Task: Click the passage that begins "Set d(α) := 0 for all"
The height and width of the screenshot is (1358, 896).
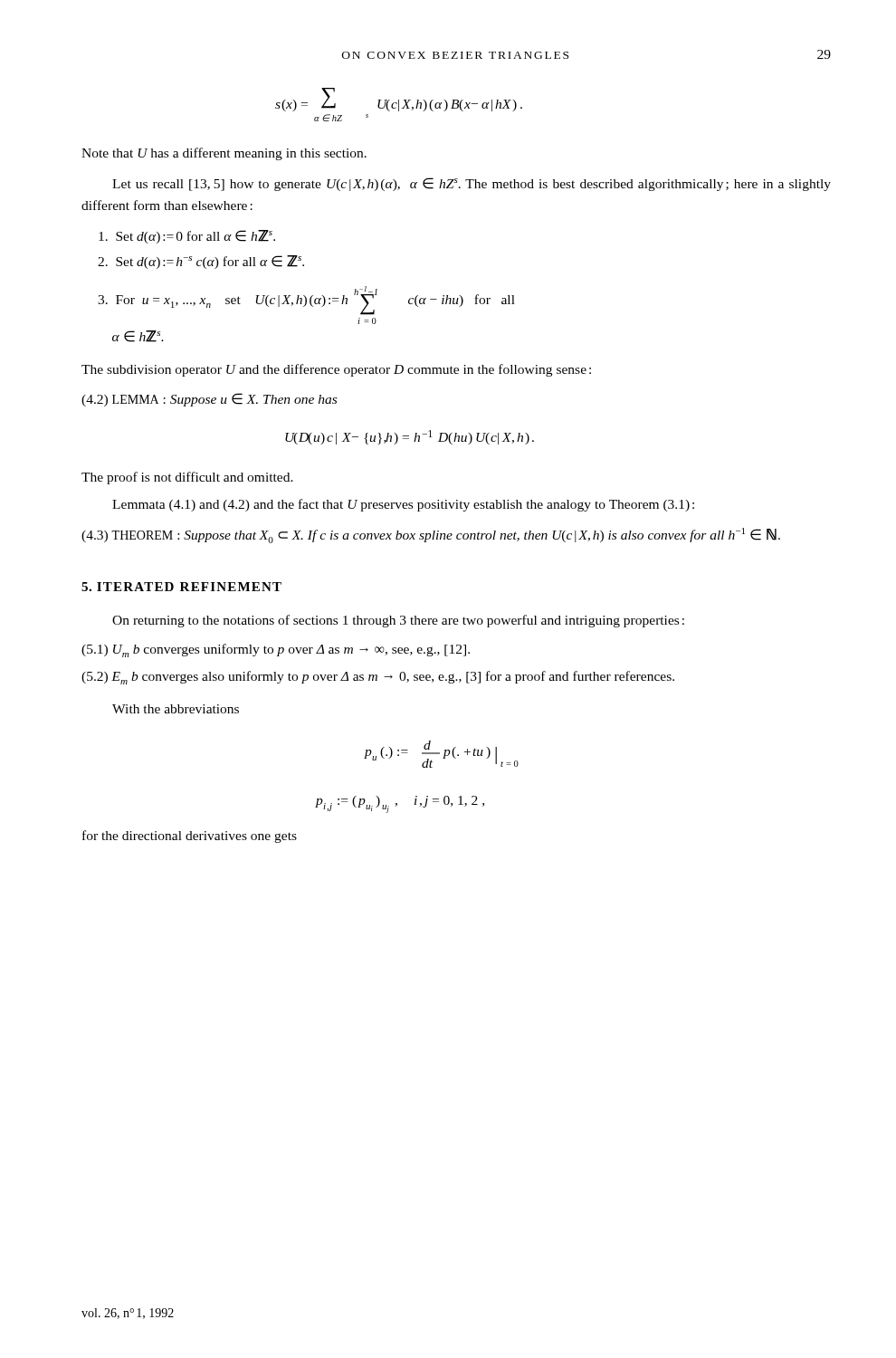Action: (x=187, y=235)
